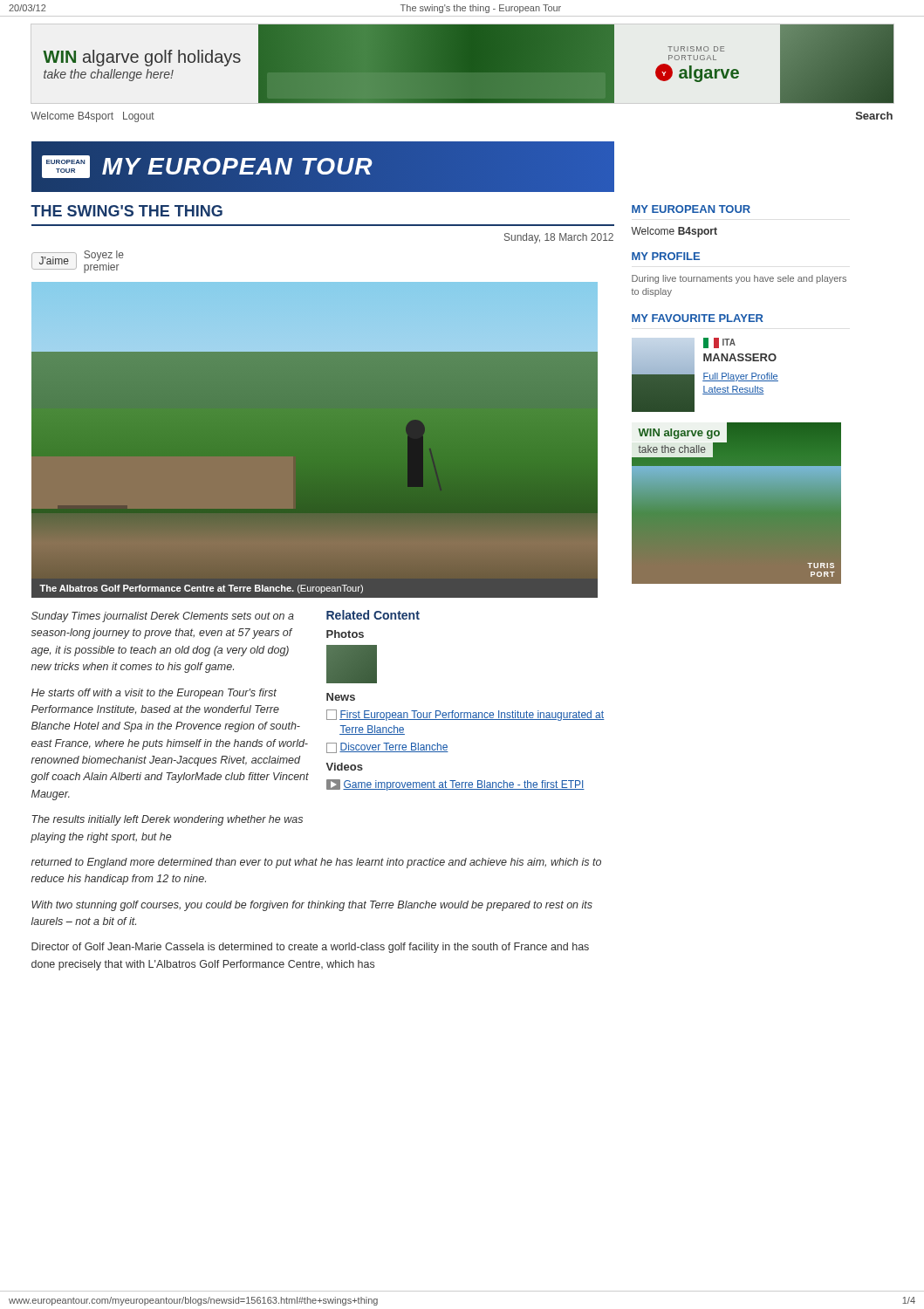The width and height of the screenshot is (924, 1309).
Task: Click the passage that begins "During live tournaments you"
Action: (739, 285)
